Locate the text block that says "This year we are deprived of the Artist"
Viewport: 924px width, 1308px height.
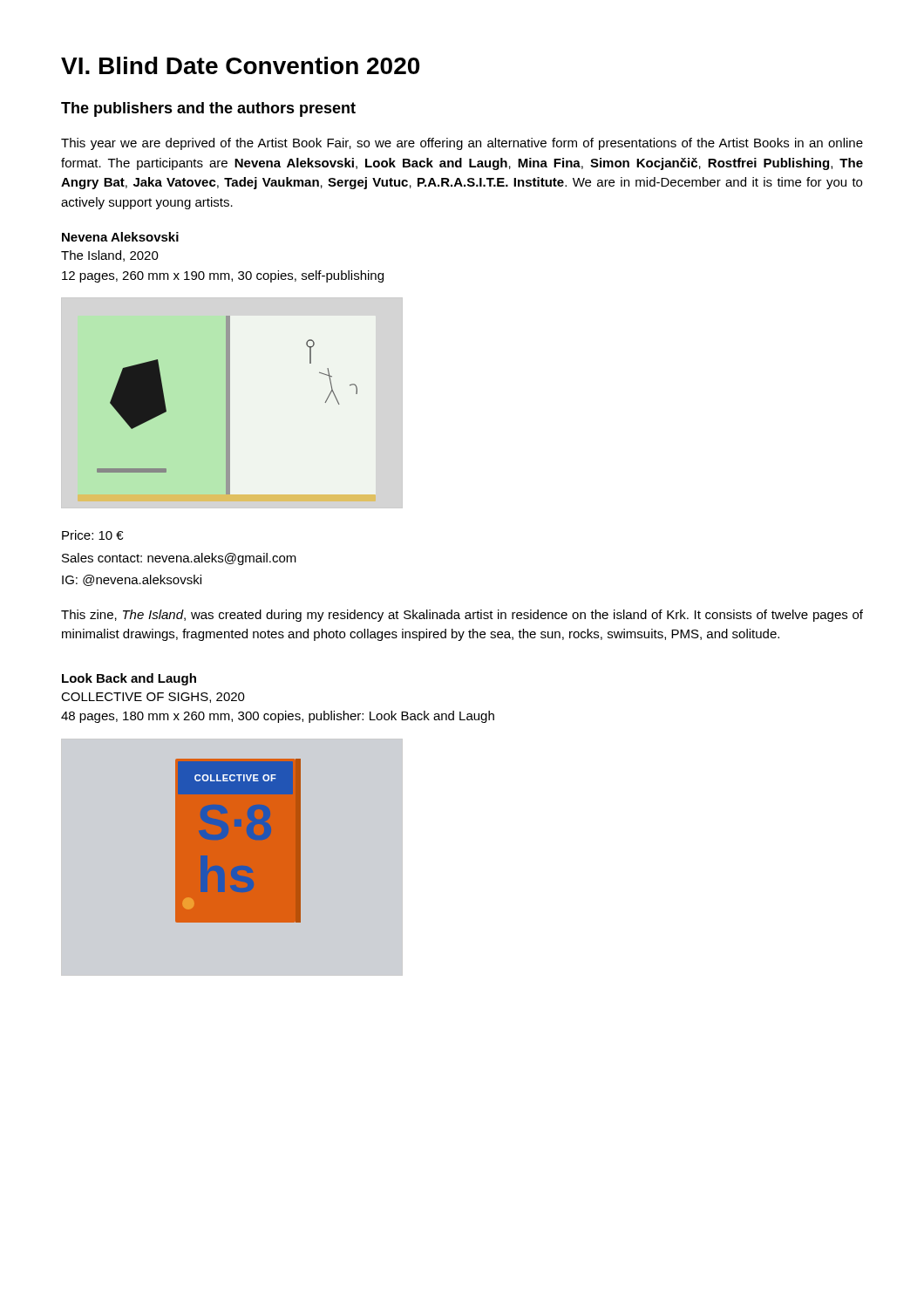462,173
